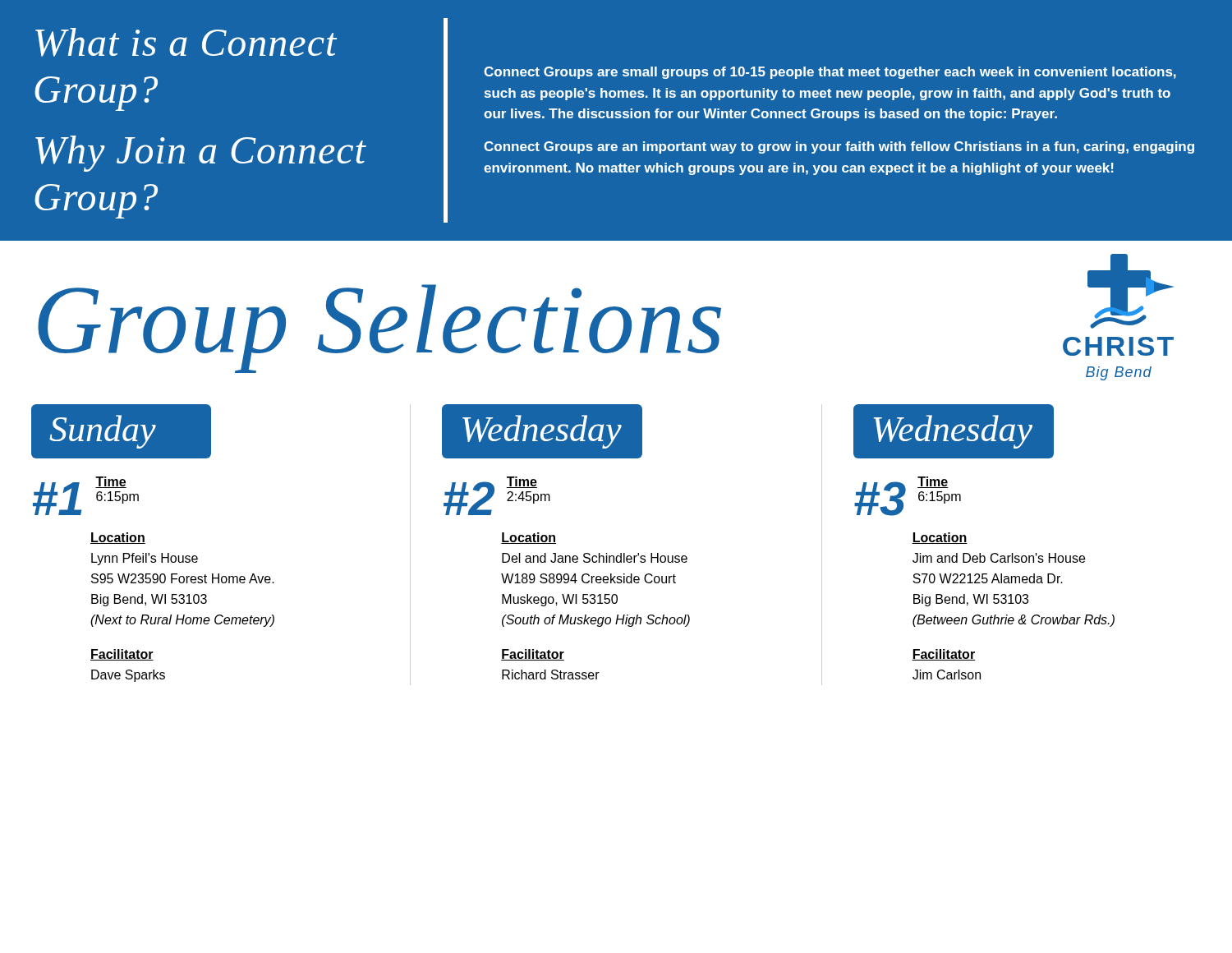The height and width of the screenshot is (953, 1232).
Task: Locate the block of text that opens with "Location Jim and Deb Carlson's House"
Action: tap(1057, 580)
